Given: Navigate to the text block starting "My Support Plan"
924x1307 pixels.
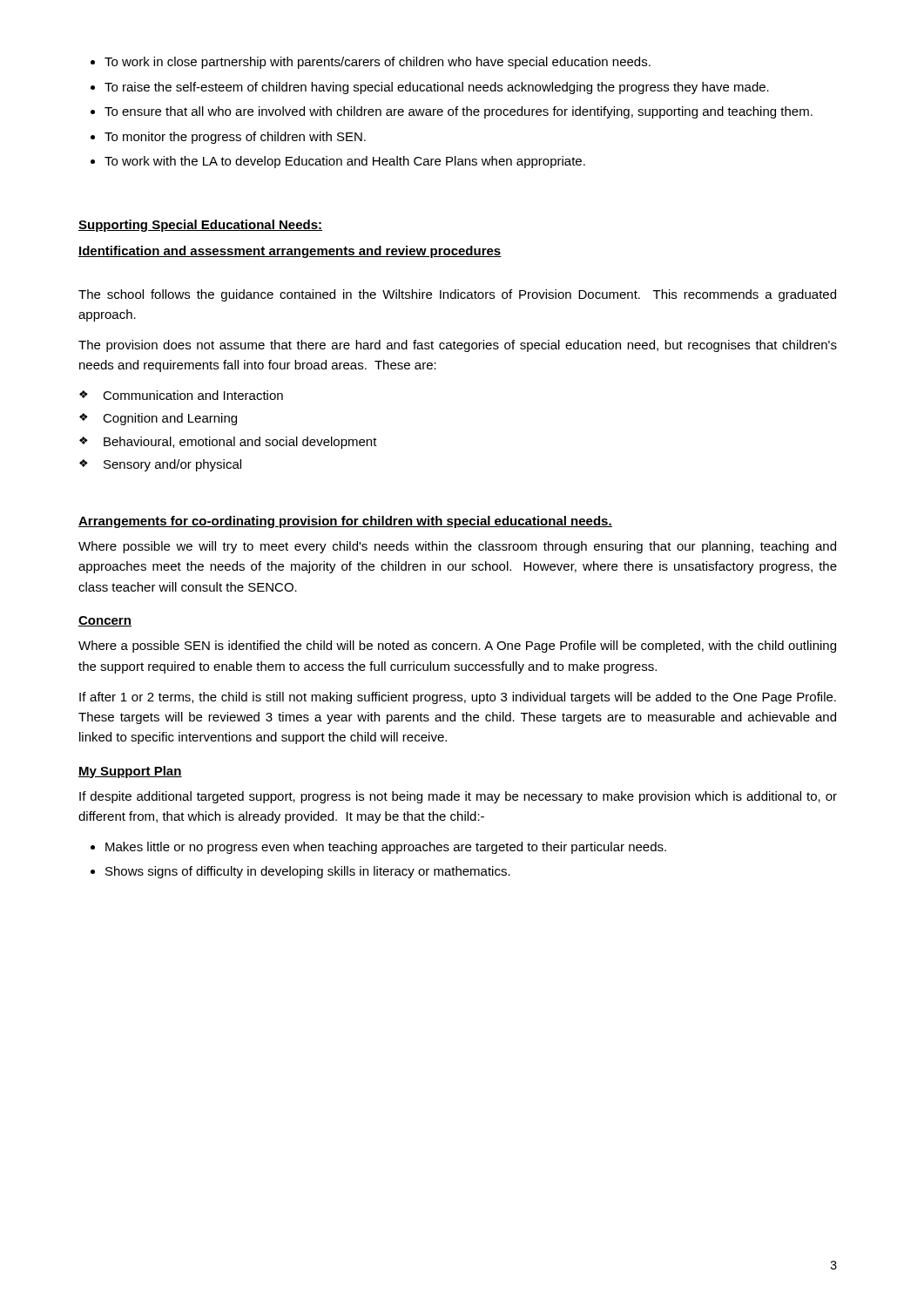Looking at the screenshot, I should [130, 770].
